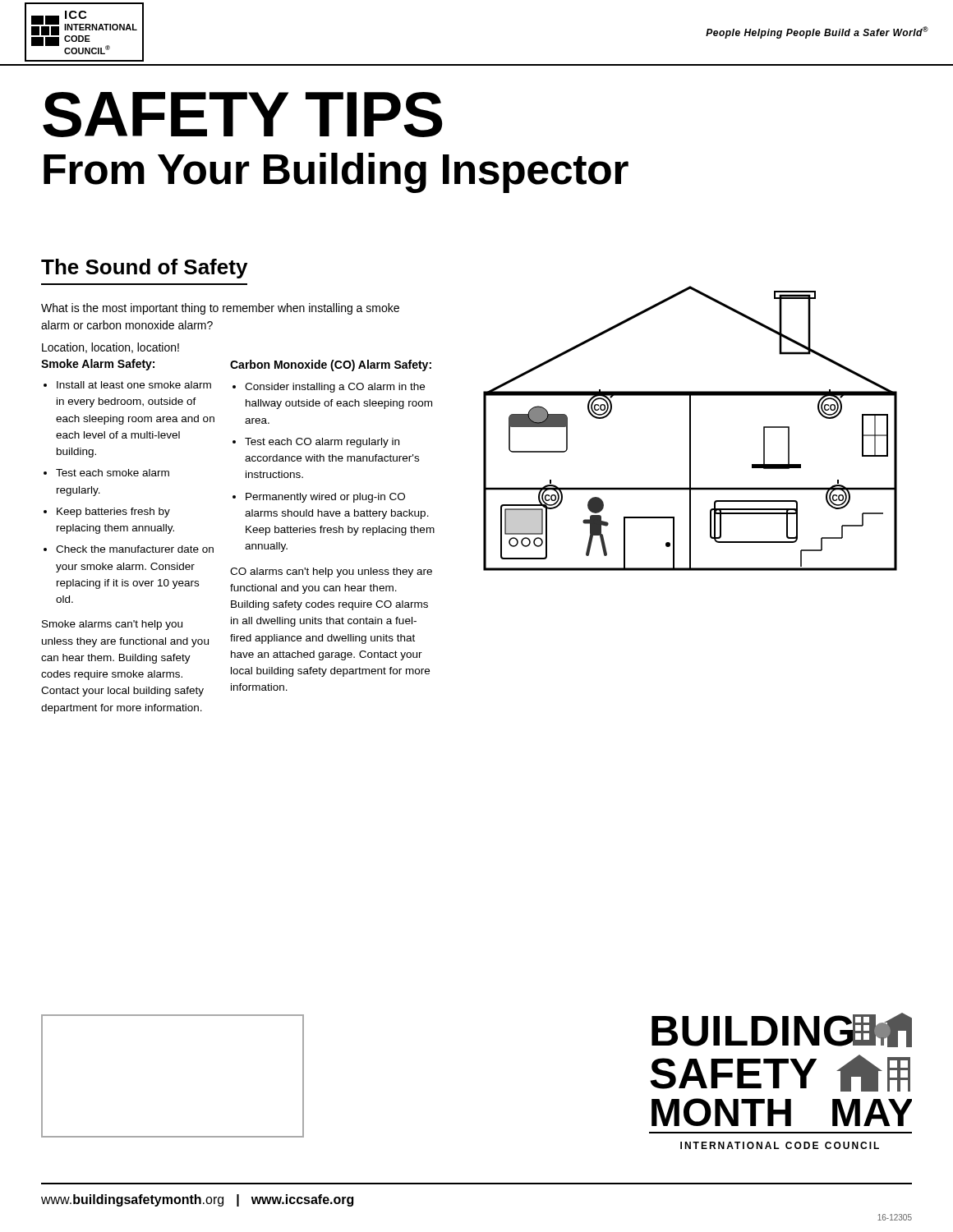Find the list item containing "Test each smoke alarm regularly."
Image resolution: width=953 pixels, height=1232 pixels.
(x=113, y=481)
